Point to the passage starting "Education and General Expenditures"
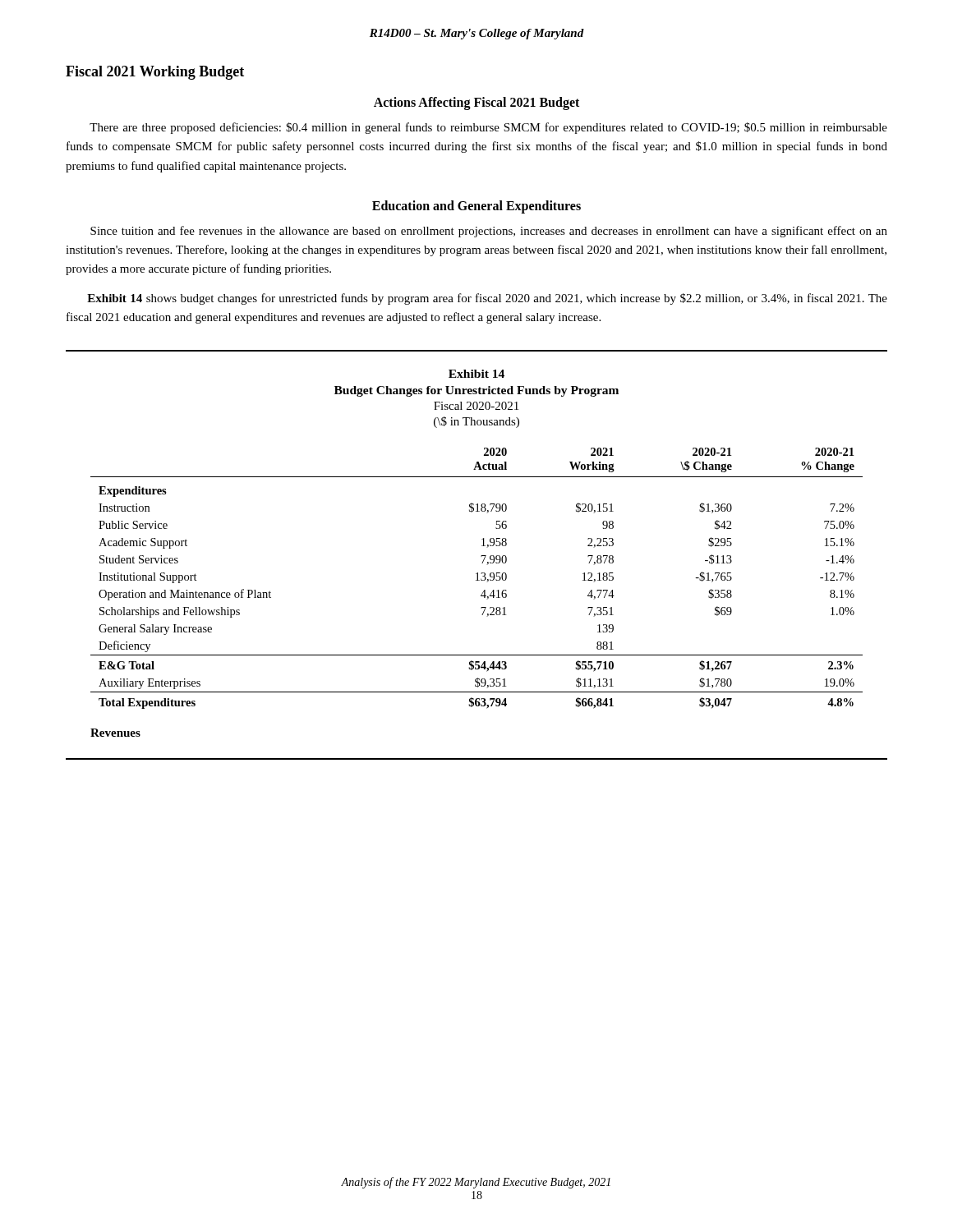The height and width of the screenshot is (1232, 953). click(x=476, y=206)
